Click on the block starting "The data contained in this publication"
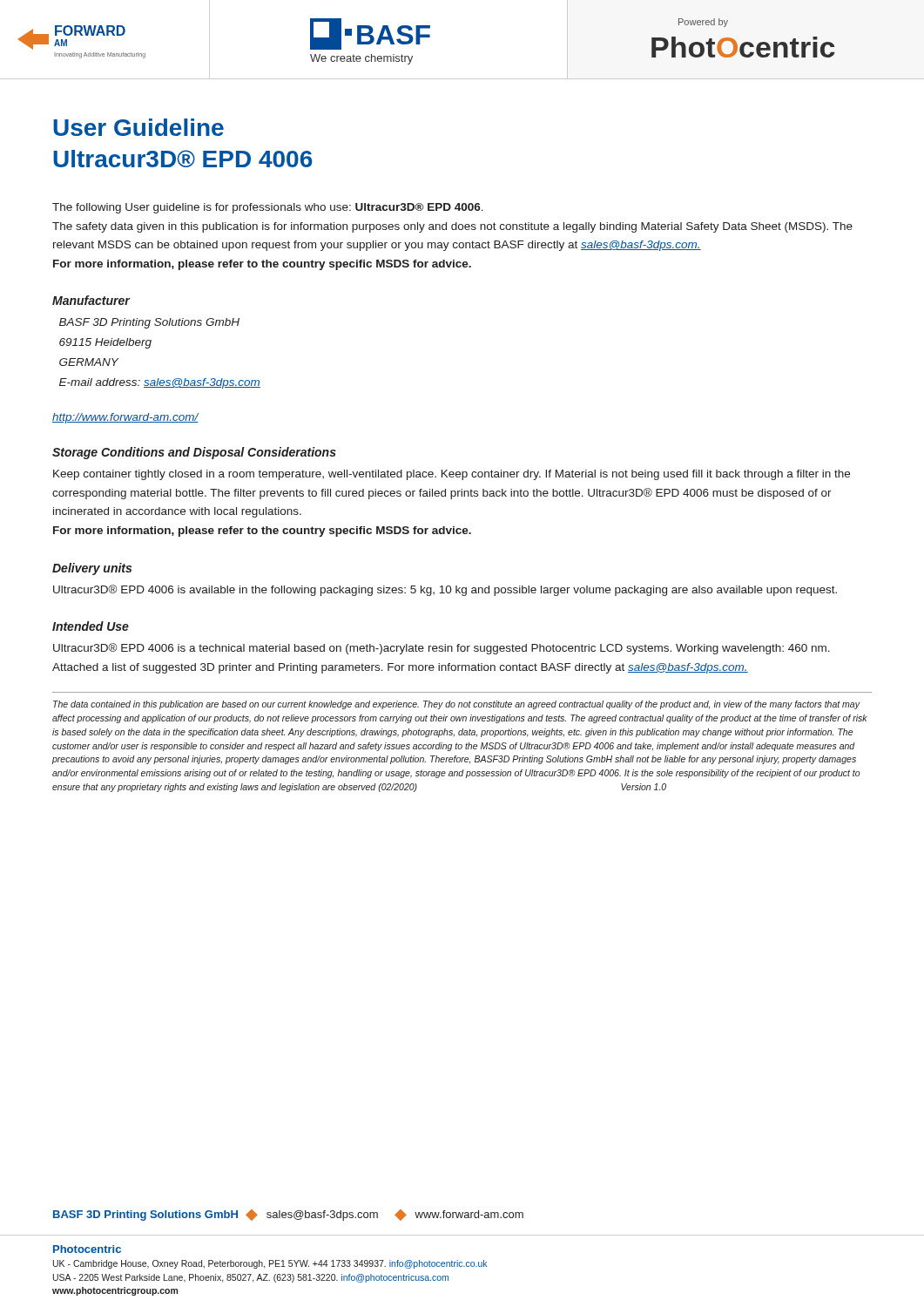The width and height of the screenshot is (924, 1307). click(x=462, y=746)
